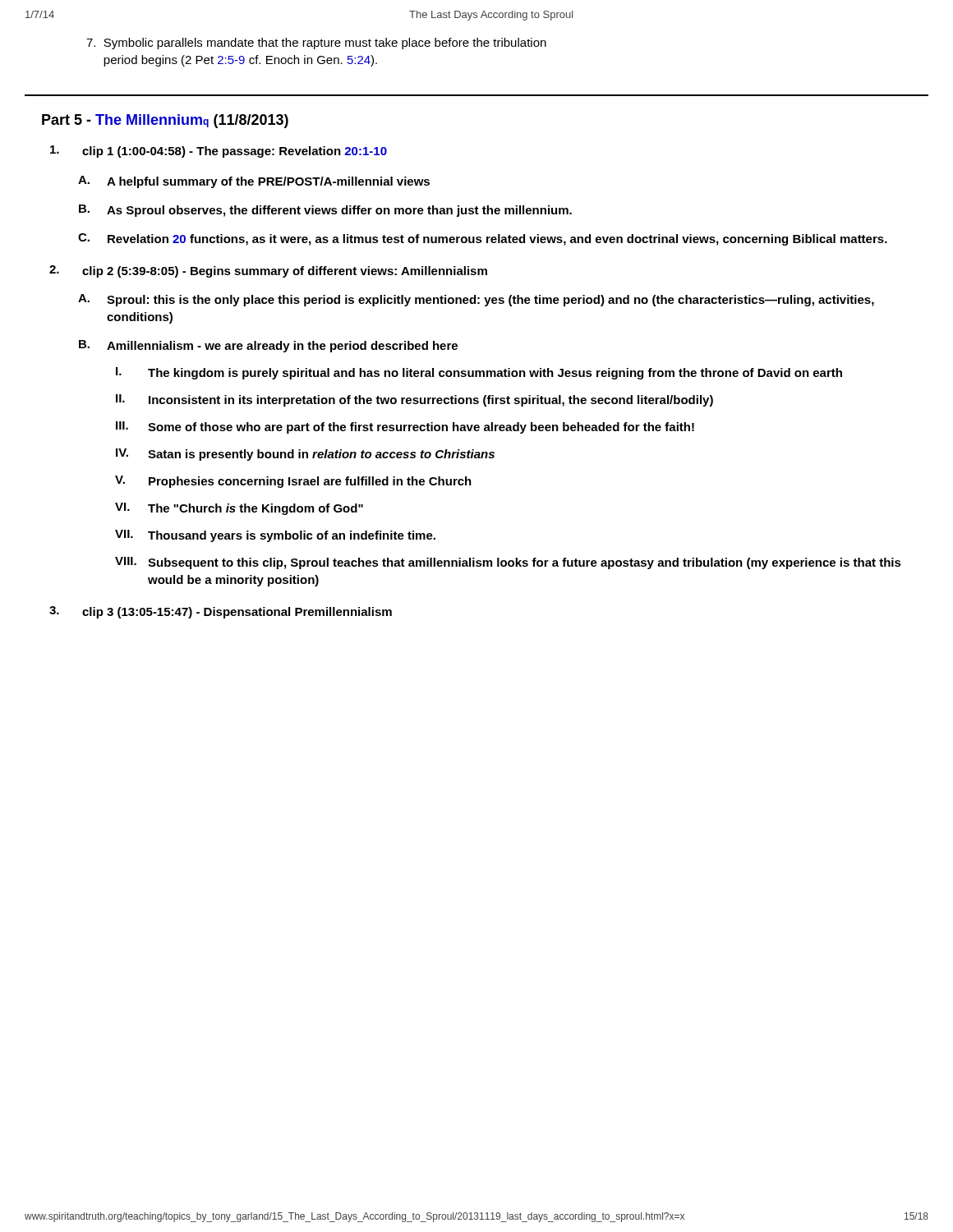Navigate to the block starting "Part 5 - The Millenniumq (11/8/2013)"
This screenshot has width=953, height=1232.
tap(165, 120)
